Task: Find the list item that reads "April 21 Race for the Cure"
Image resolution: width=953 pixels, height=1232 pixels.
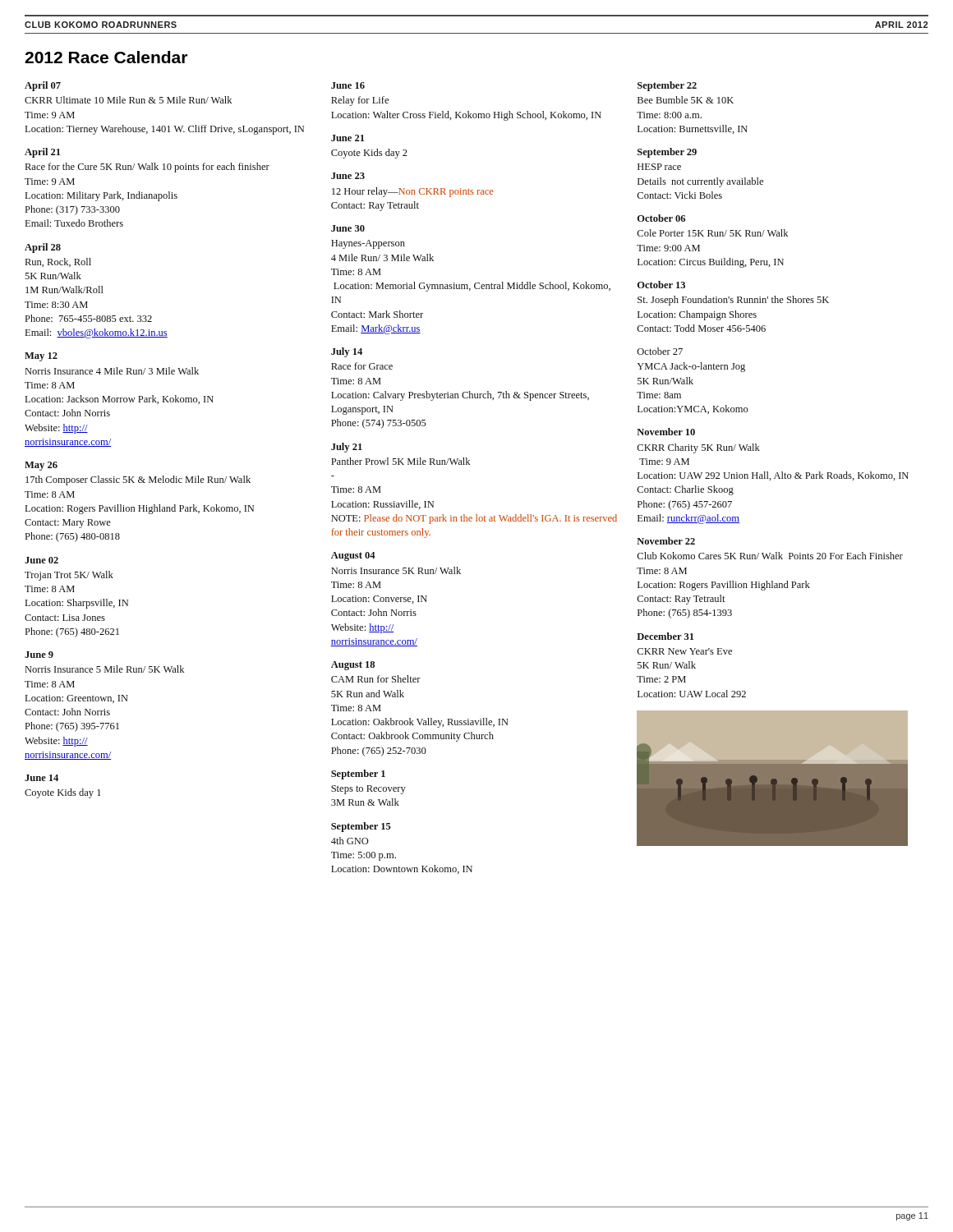Action: (x=170, y=188)
